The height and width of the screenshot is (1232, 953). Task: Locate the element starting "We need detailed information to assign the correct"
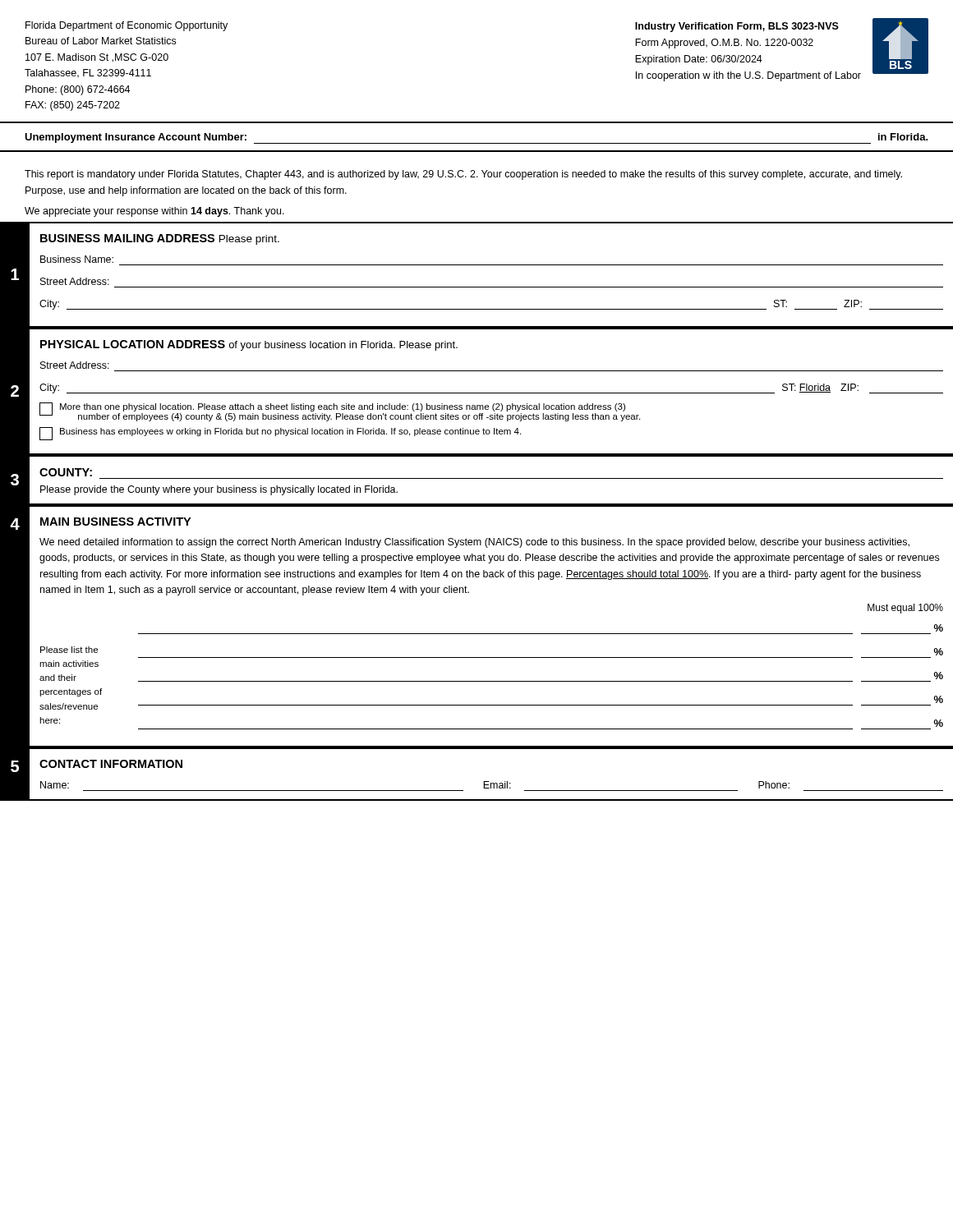coord(490,566)
